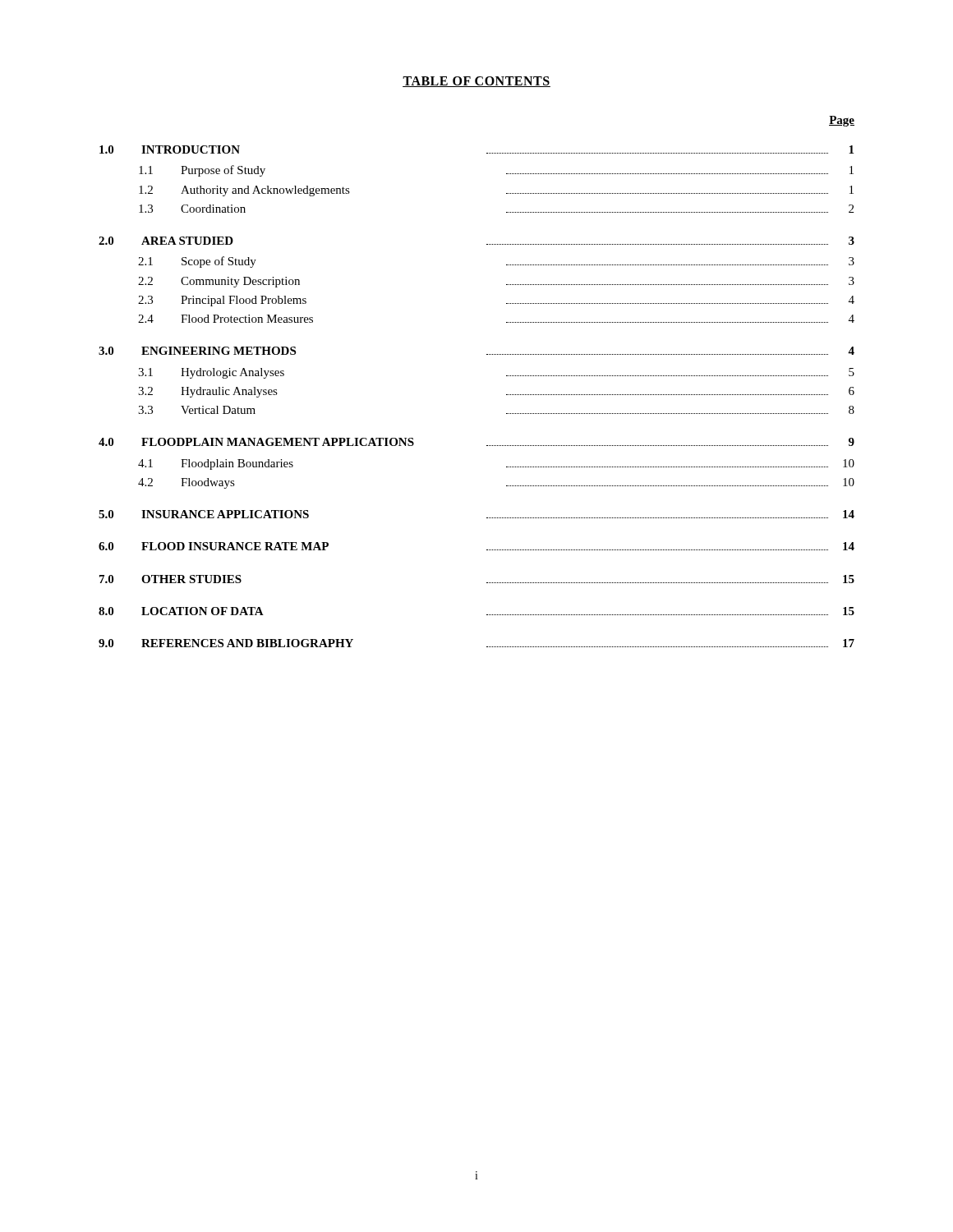953x1232 pixels.
Task: Find "2 Authority and Acknowledgements 1" on this page
Action: click(496, 190)
